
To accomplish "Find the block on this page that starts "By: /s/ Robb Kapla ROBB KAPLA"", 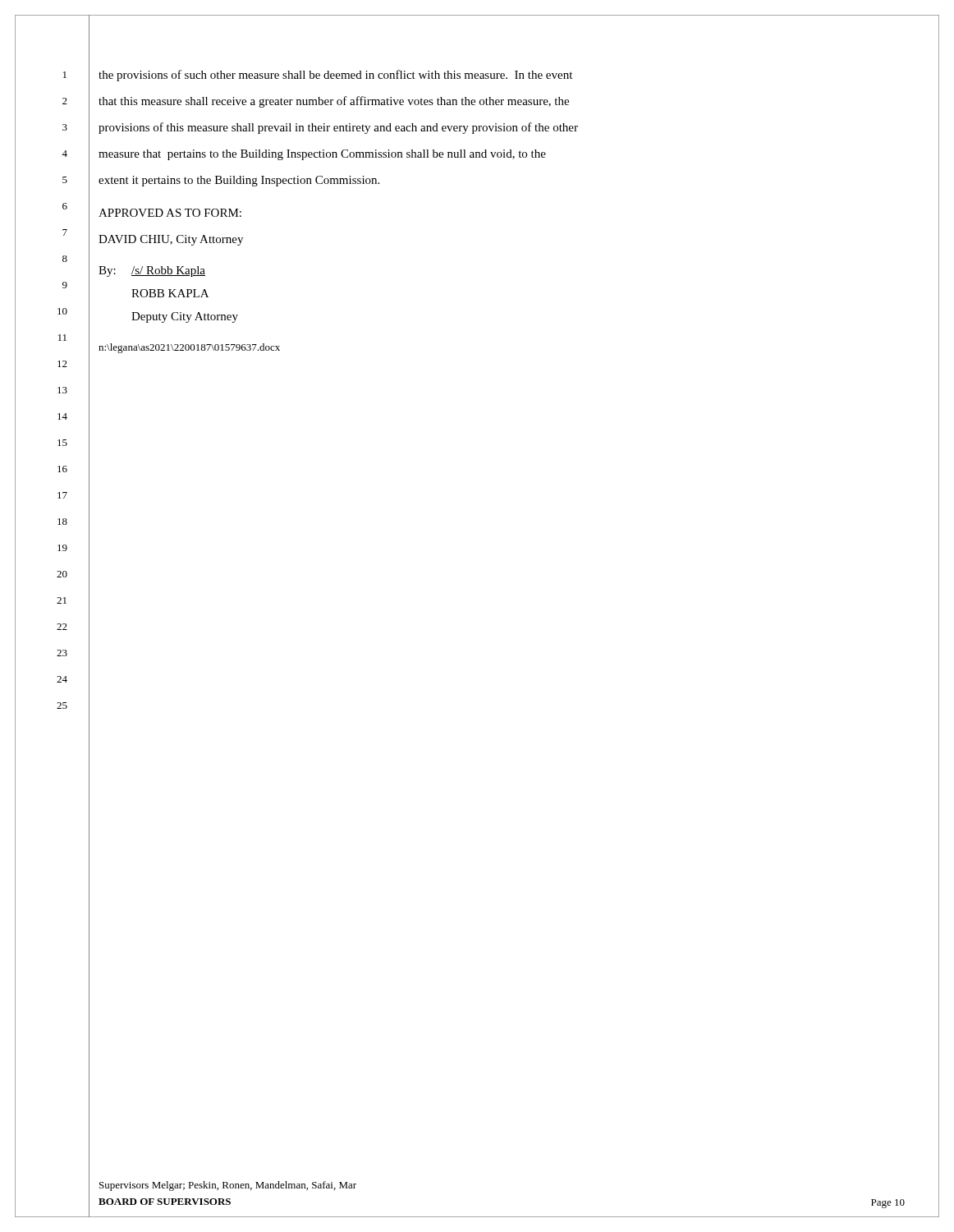I will pos(152,271).
